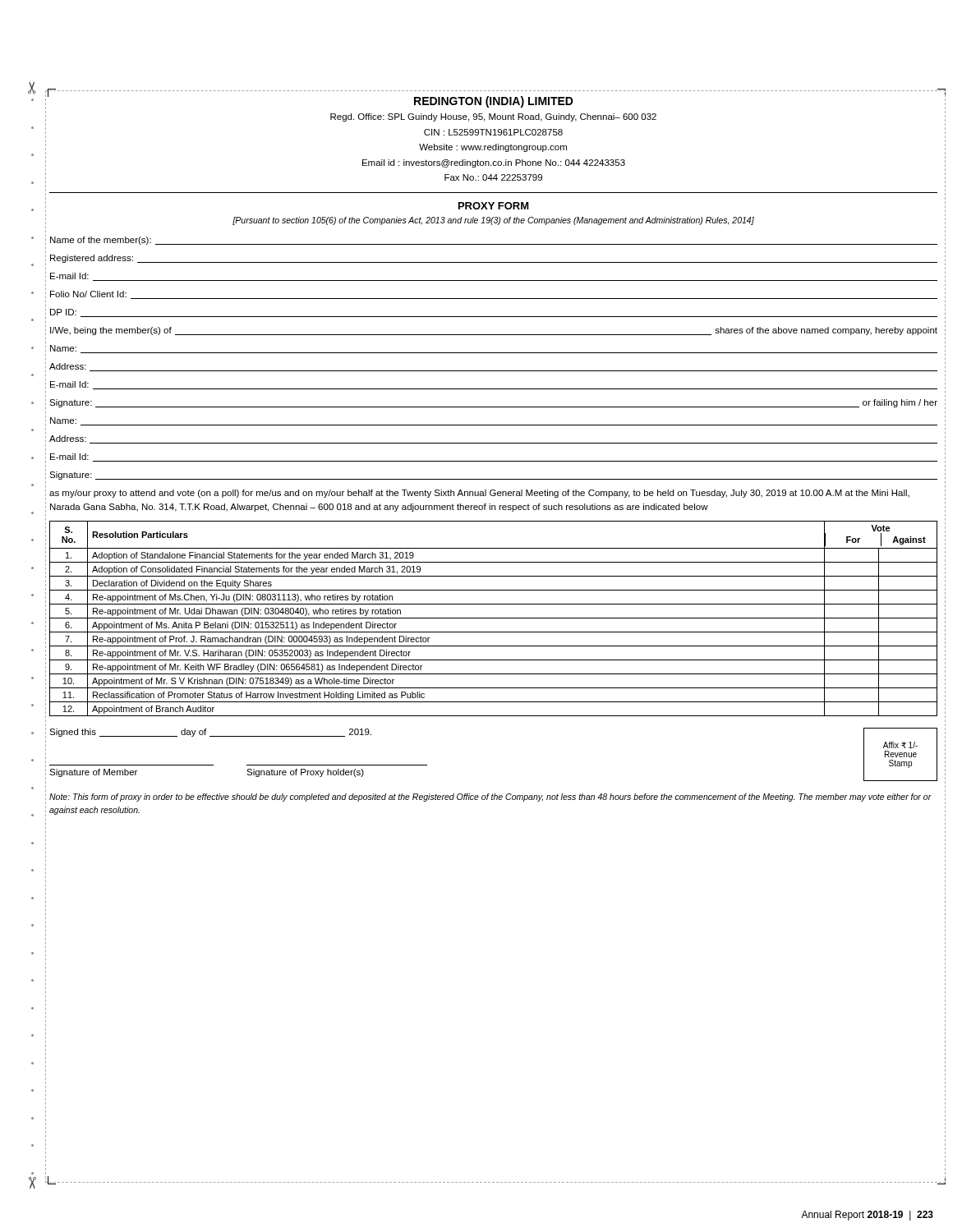Where does it say "Signature of Proxy holder(s)"?

click(x=337, y=765)
